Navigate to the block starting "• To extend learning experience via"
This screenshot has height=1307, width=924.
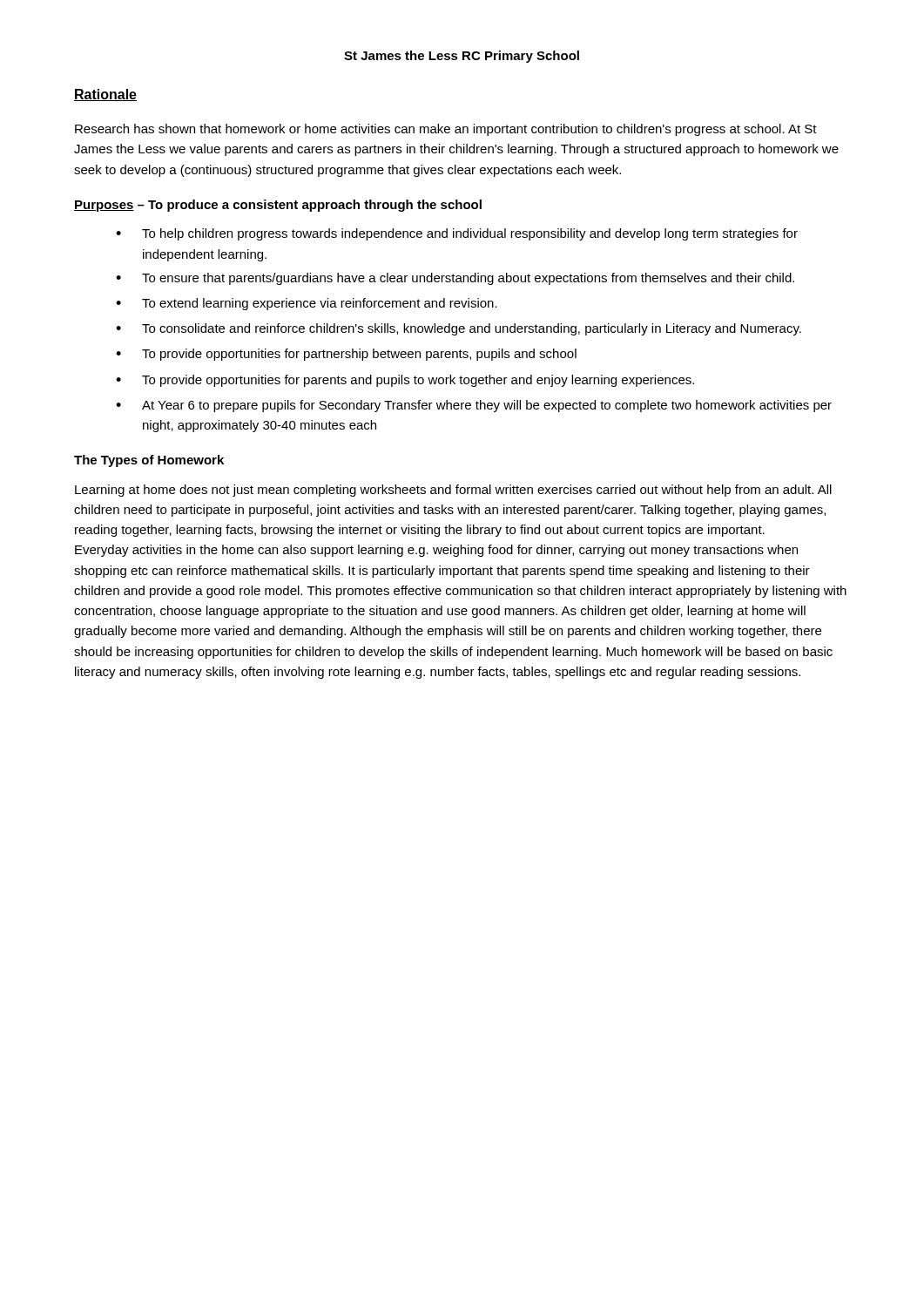(483, 304)
